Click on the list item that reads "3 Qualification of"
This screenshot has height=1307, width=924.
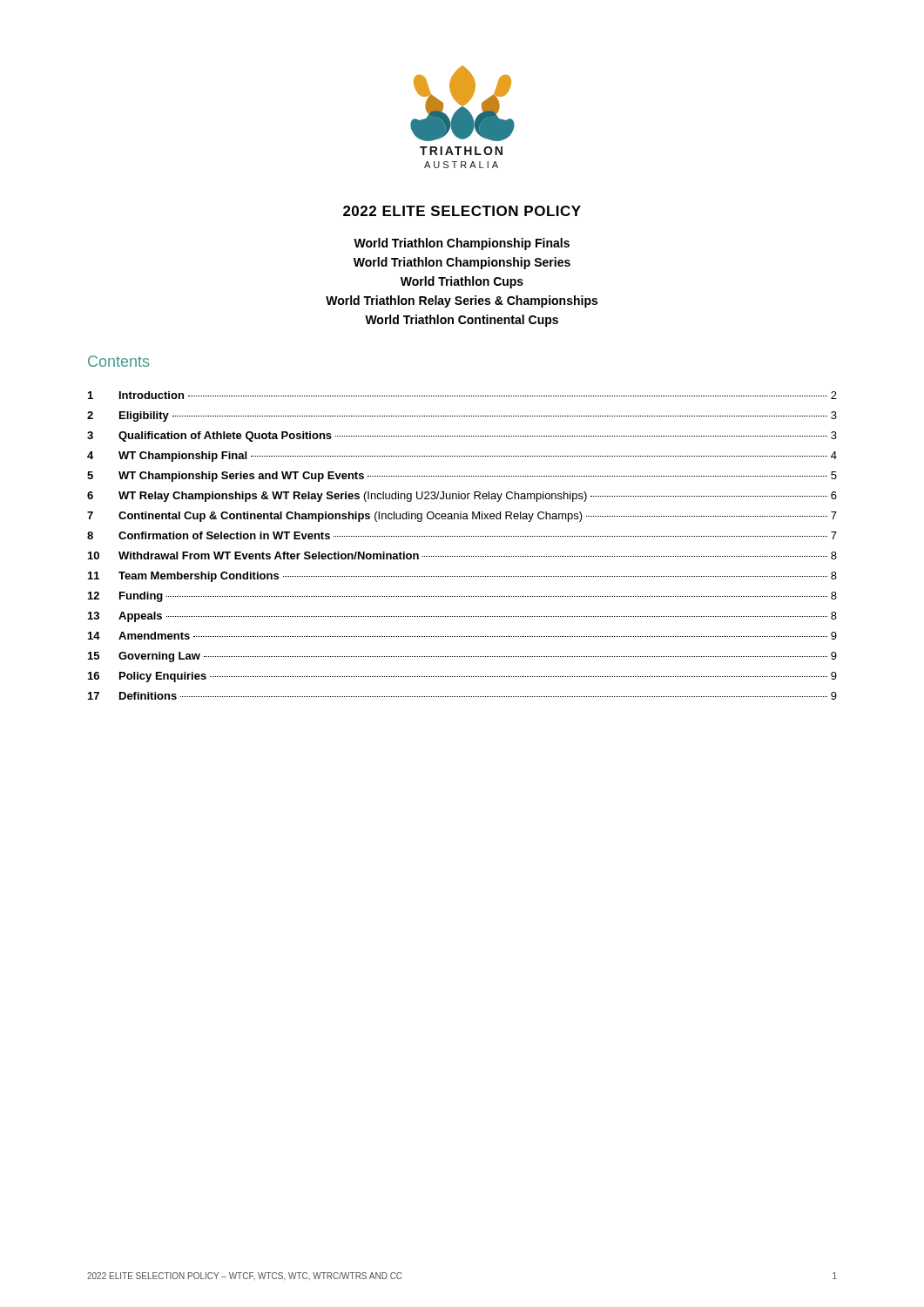[462, 435]
